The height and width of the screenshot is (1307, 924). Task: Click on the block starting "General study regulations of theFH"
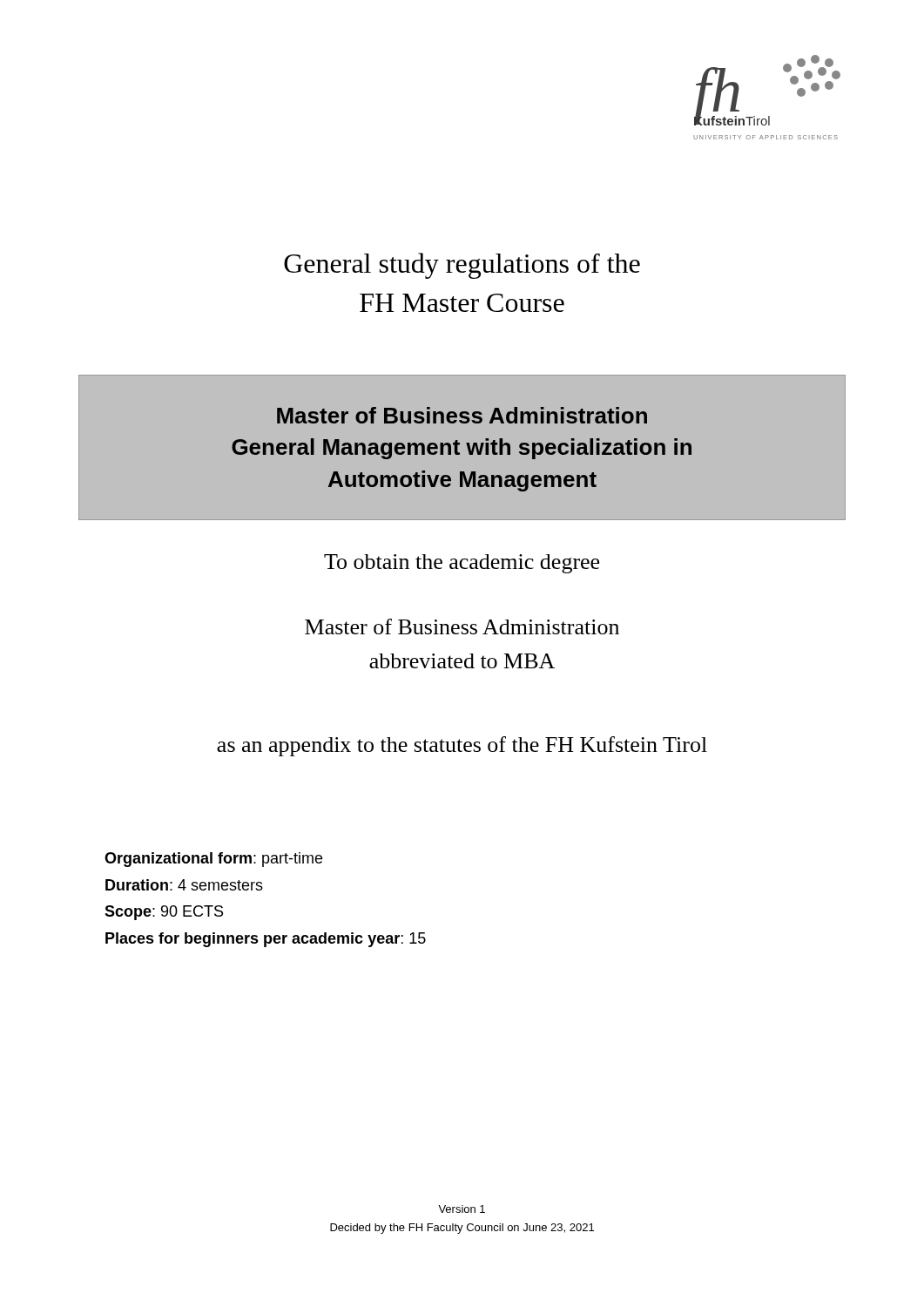pos(462,283)
